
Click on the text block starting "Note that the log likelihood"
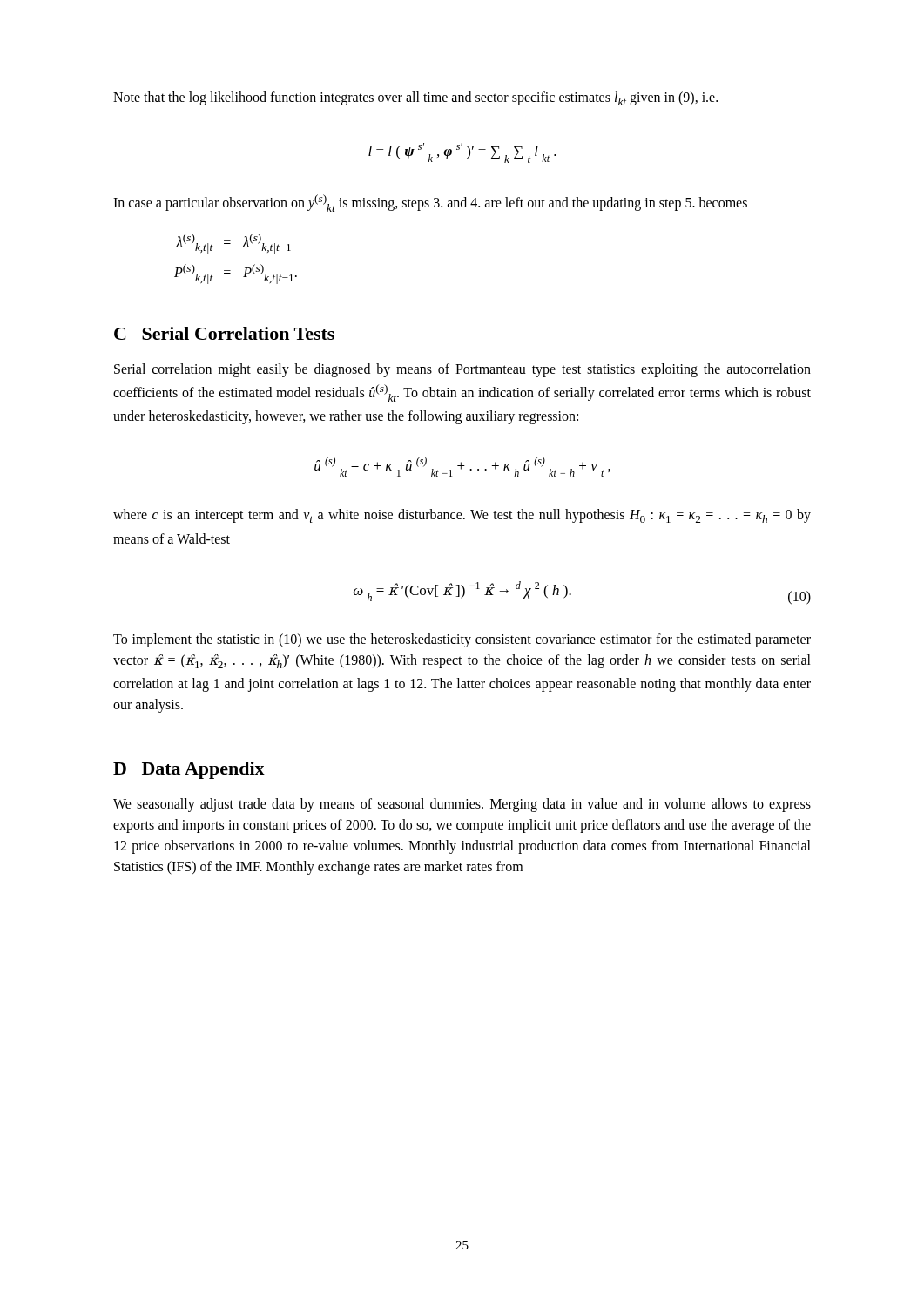[x=416, y=99]
